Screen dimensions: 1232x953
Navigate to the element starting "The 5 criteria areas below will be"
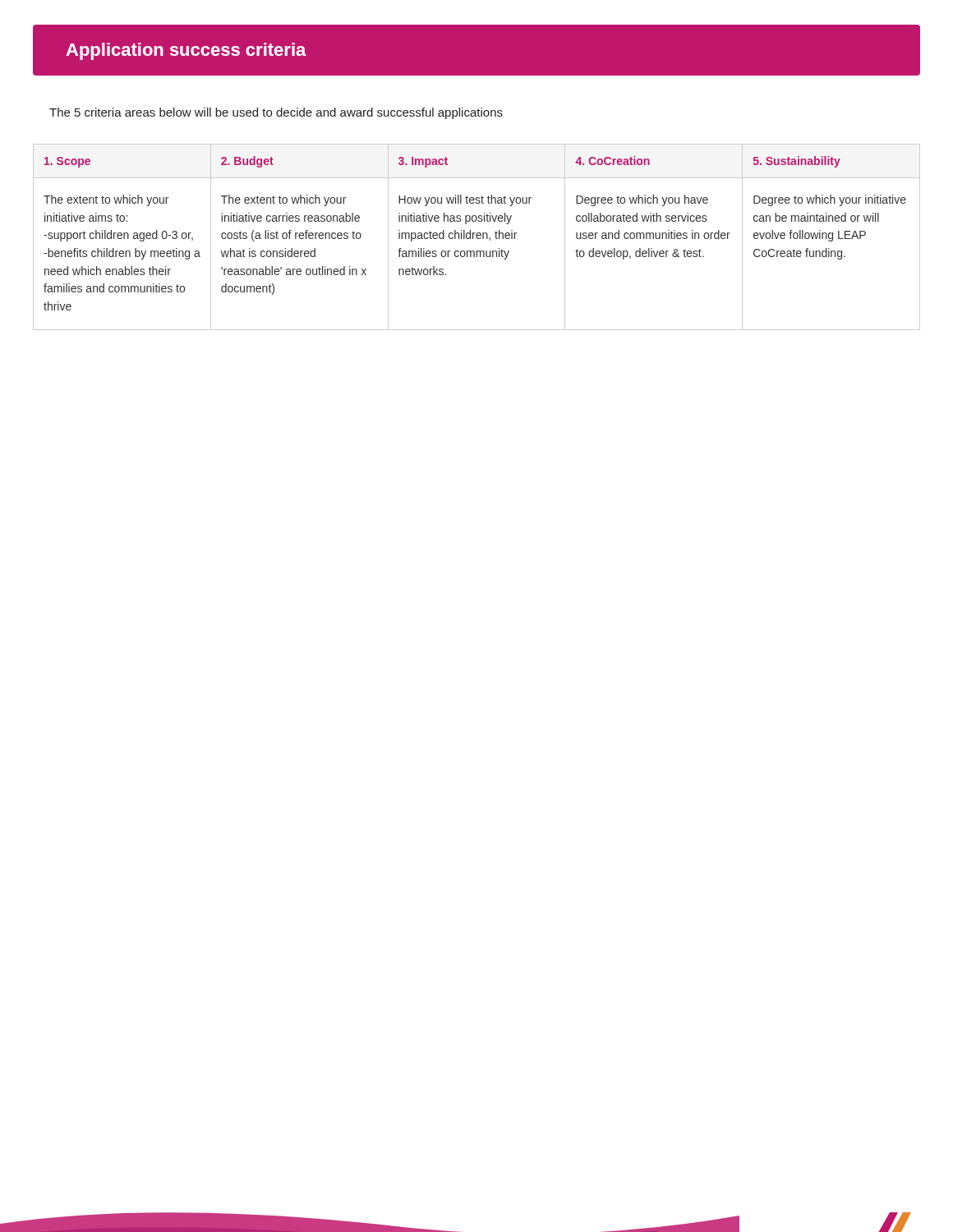point(276,112)
